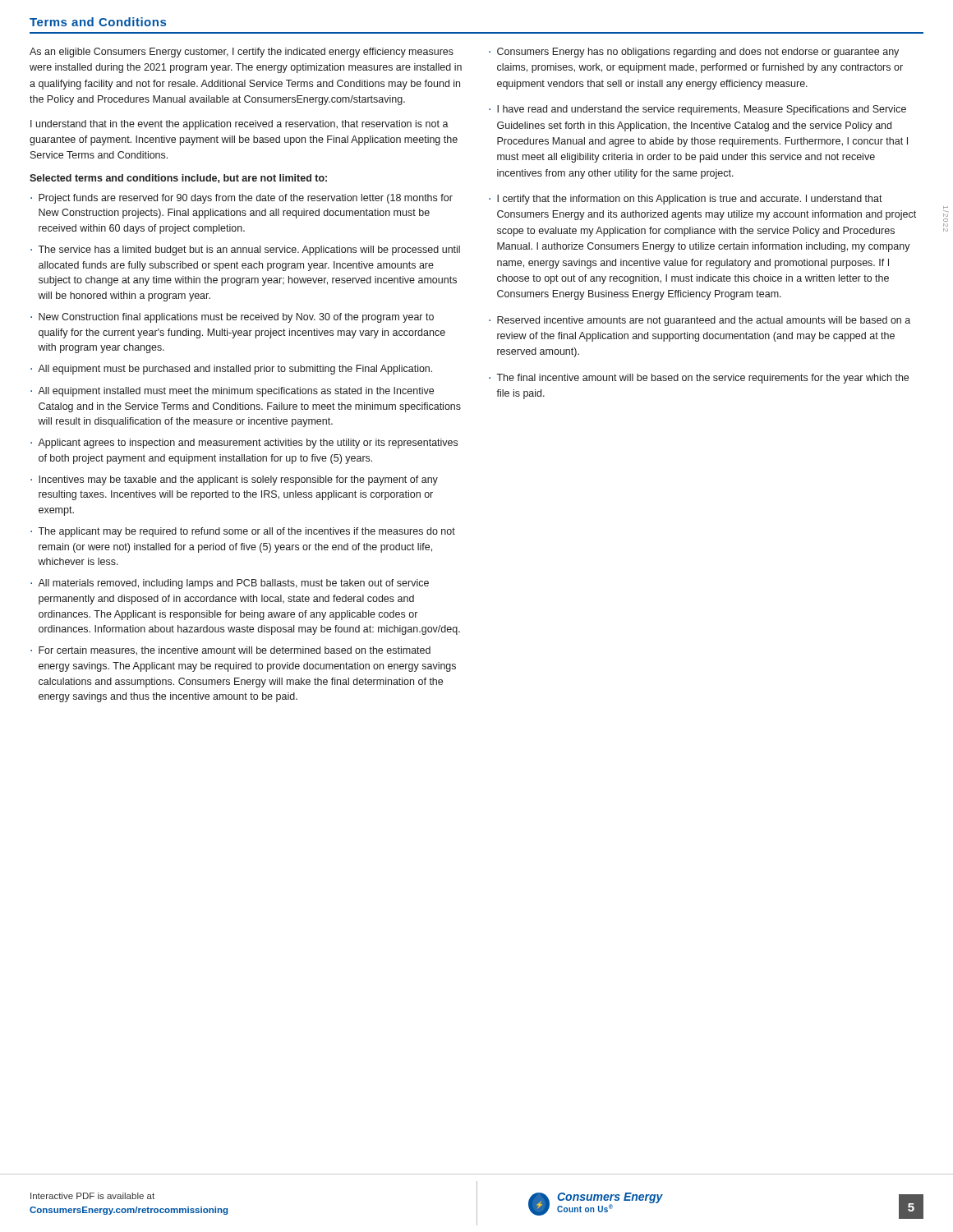Where is the passage that starts "· The service has a limited"?

(x=247, y=273)
